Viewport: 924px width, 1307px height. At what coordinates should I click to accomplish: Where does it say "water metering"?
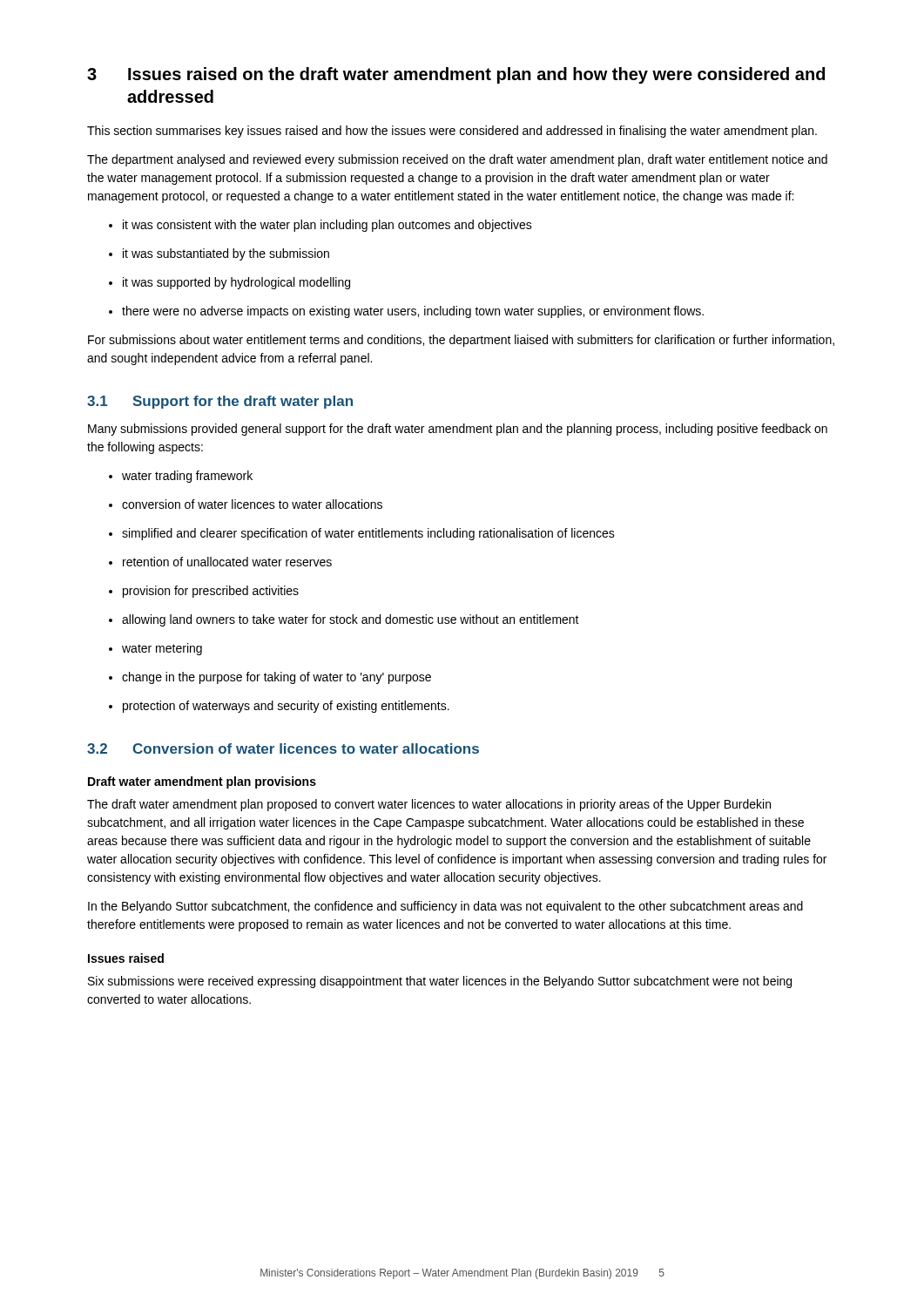[x=155, y=649]
